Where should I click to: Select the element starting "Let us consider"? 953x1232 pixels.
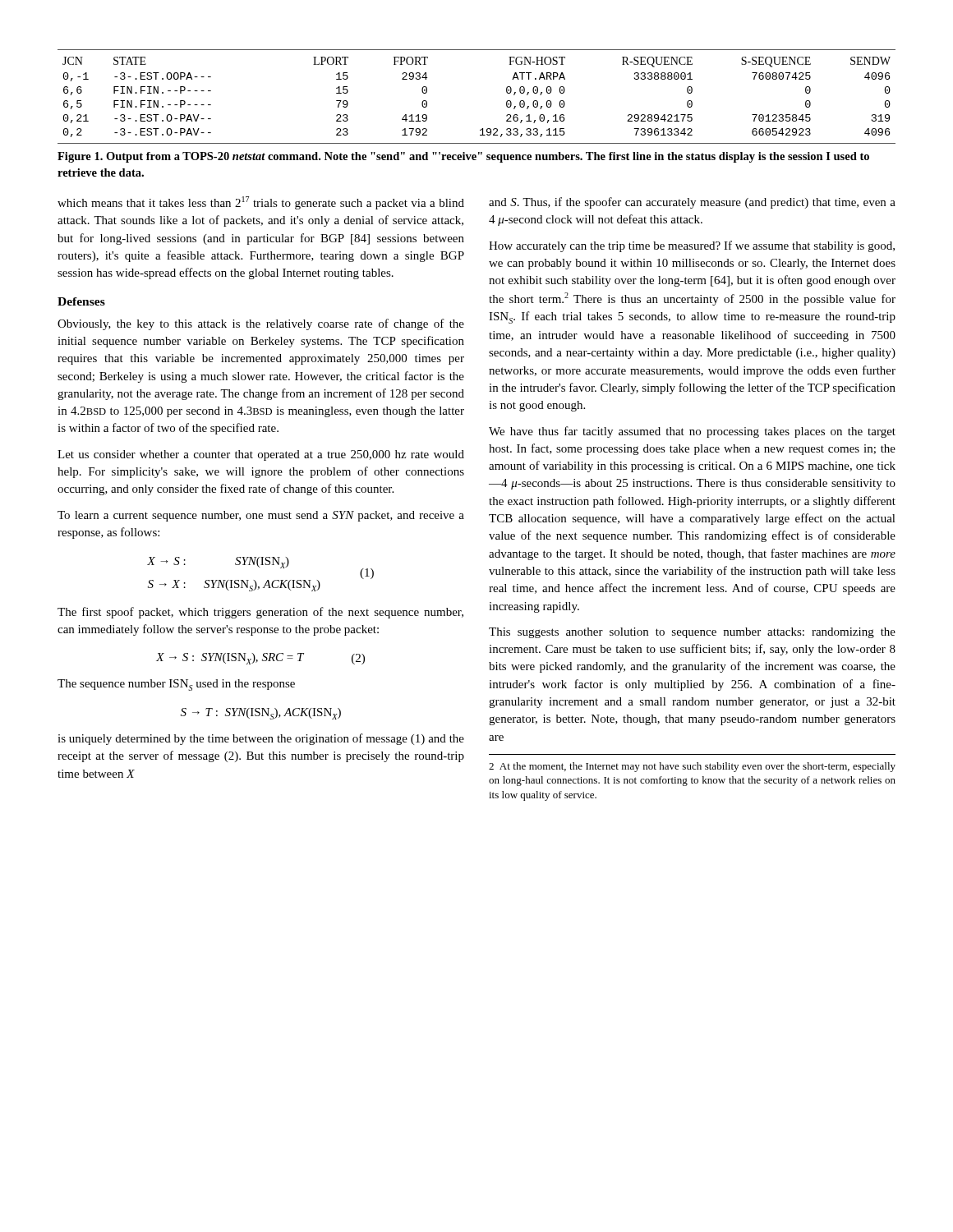261,472
